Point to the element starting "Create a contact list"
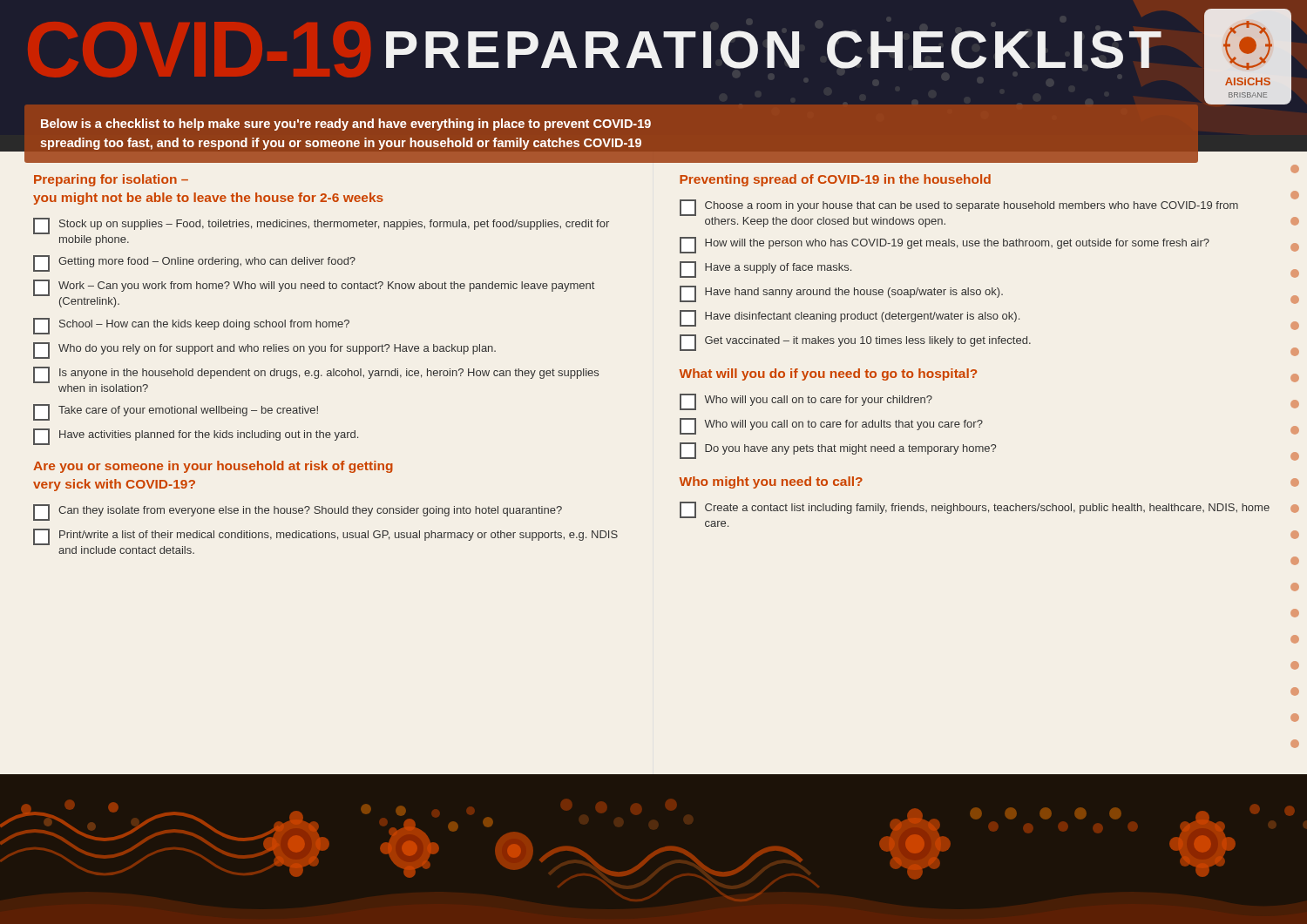The image size is (1307, 924). 977,516
